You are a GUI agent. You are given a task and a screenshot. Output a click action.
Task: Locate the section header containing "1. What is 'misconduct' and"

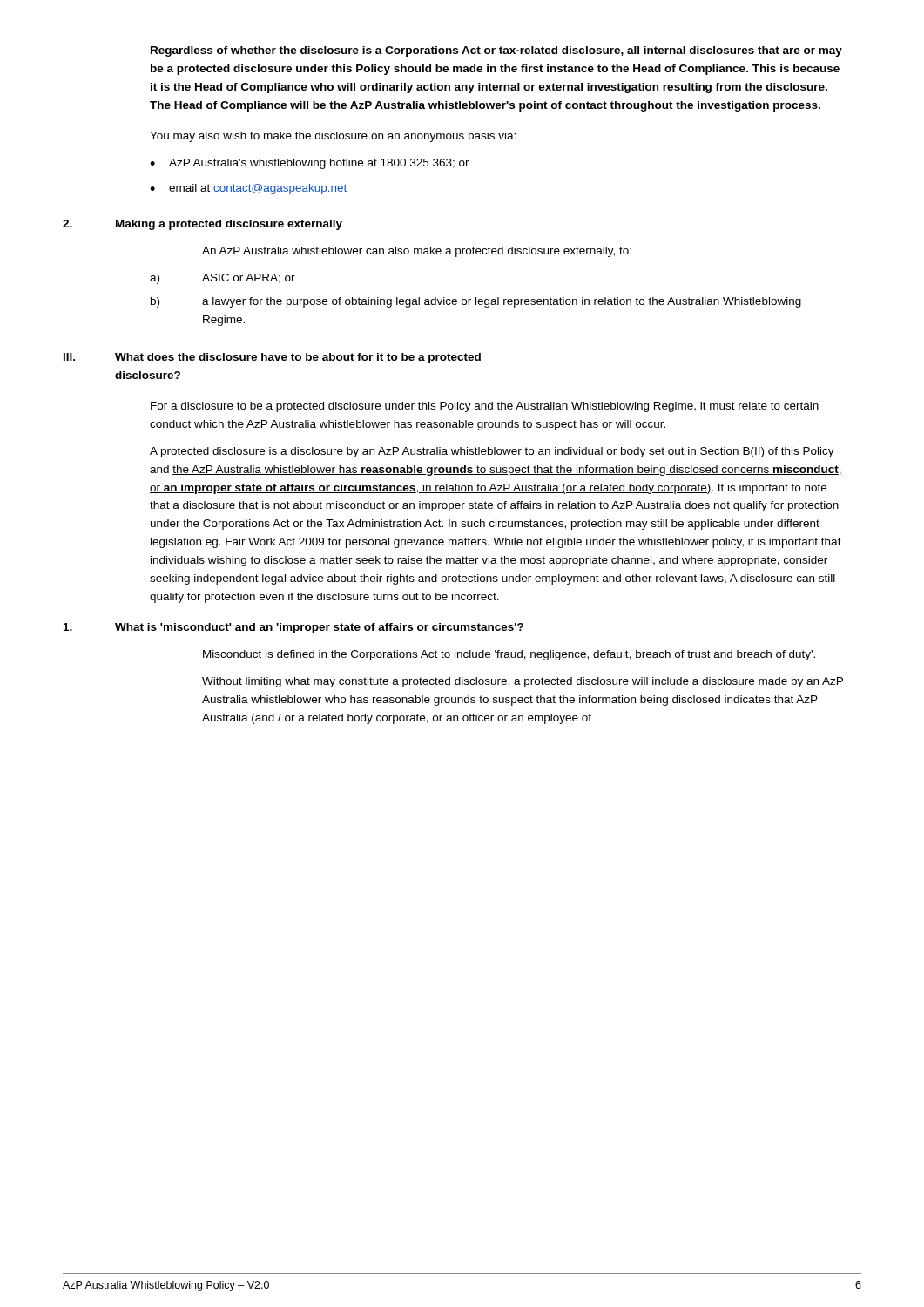tap(293, 628)
